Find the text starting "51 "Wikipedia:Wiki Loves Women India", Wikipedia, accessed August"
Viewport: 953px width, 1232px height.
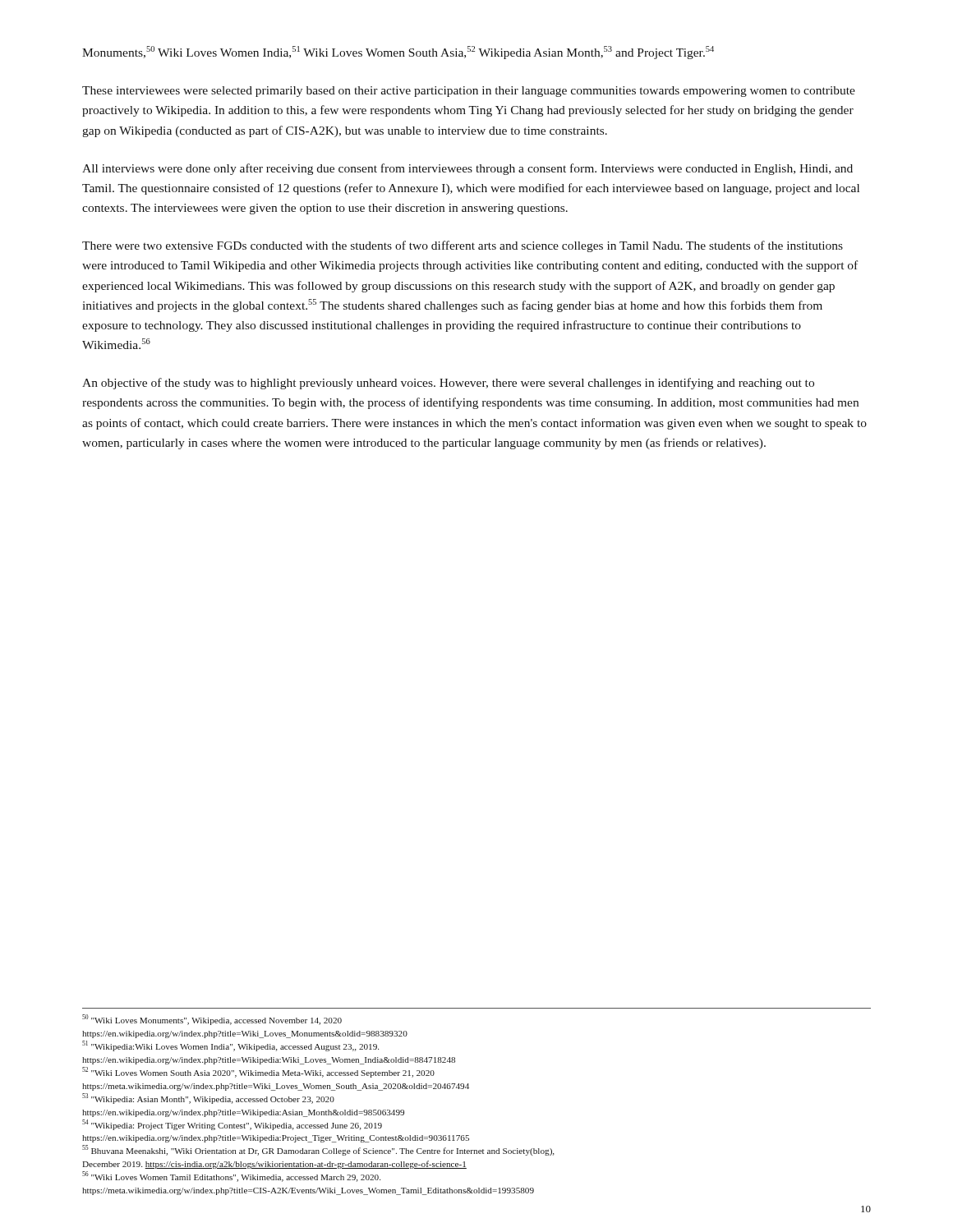(x=231, y=1046)
